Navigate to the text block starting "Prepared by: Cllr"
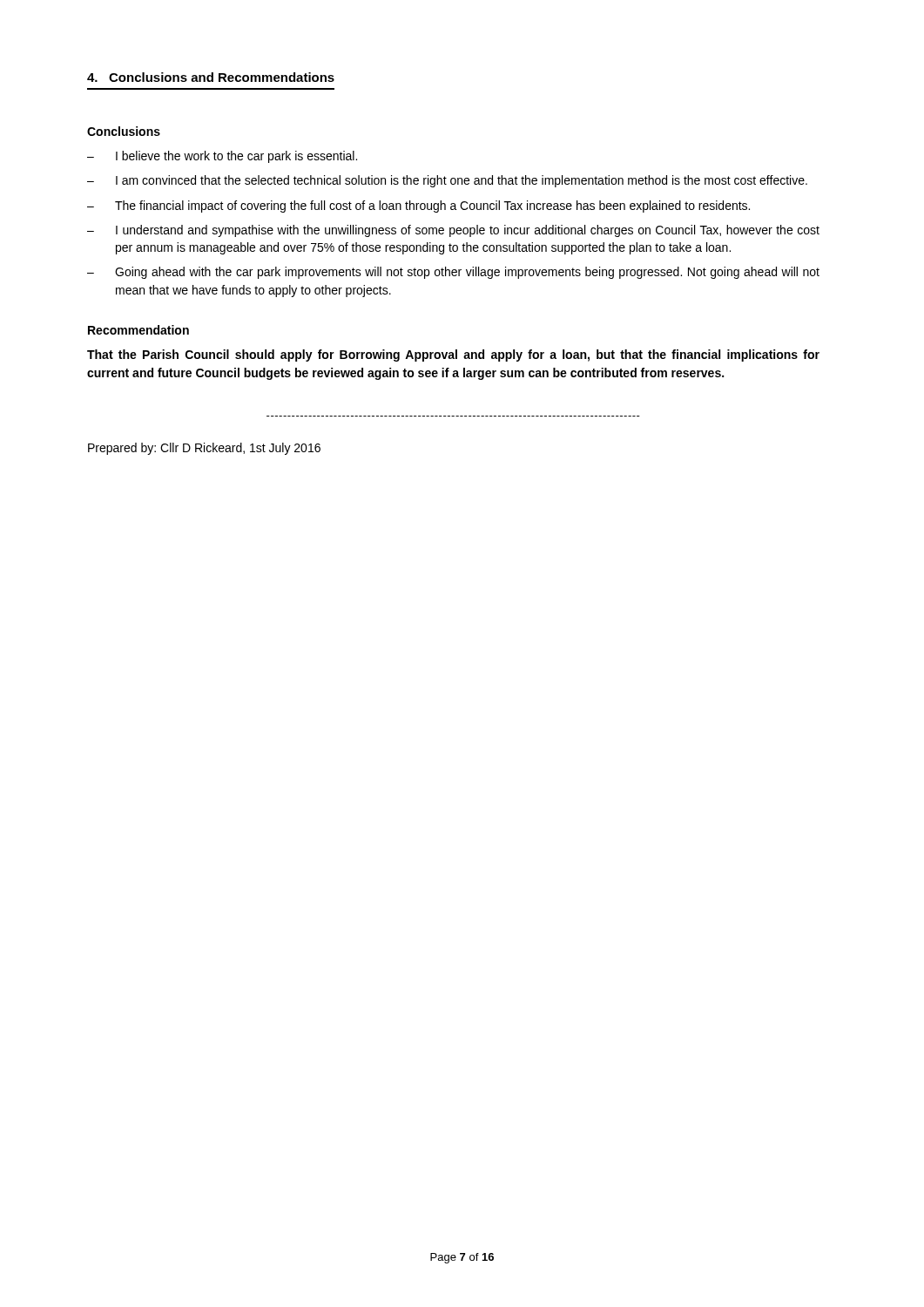The height and width of the screenshot is (1307, 924). [x=204, y=448]
